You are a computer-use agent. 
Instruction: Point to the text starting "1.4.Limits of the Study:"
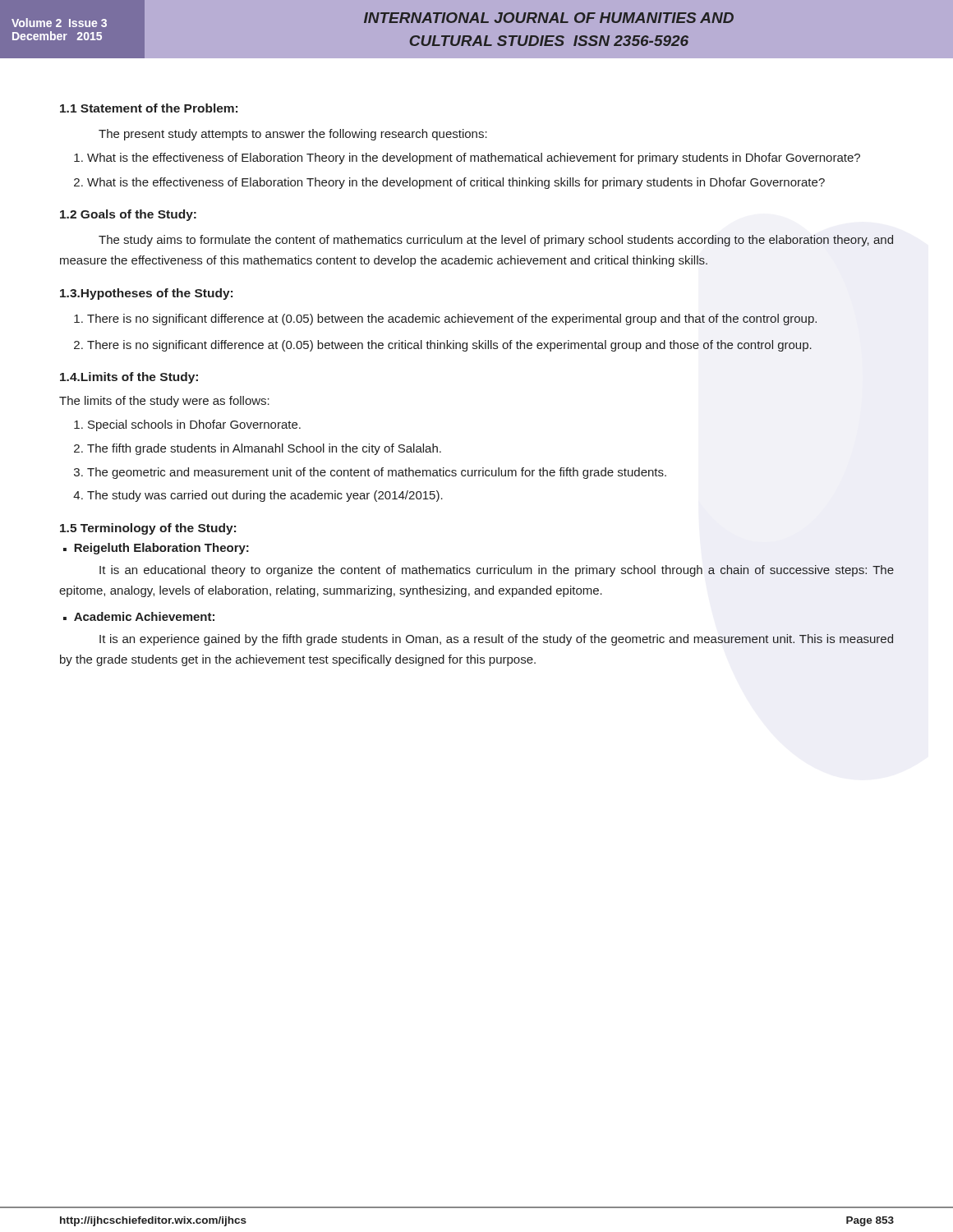click(x=129, y=377)
